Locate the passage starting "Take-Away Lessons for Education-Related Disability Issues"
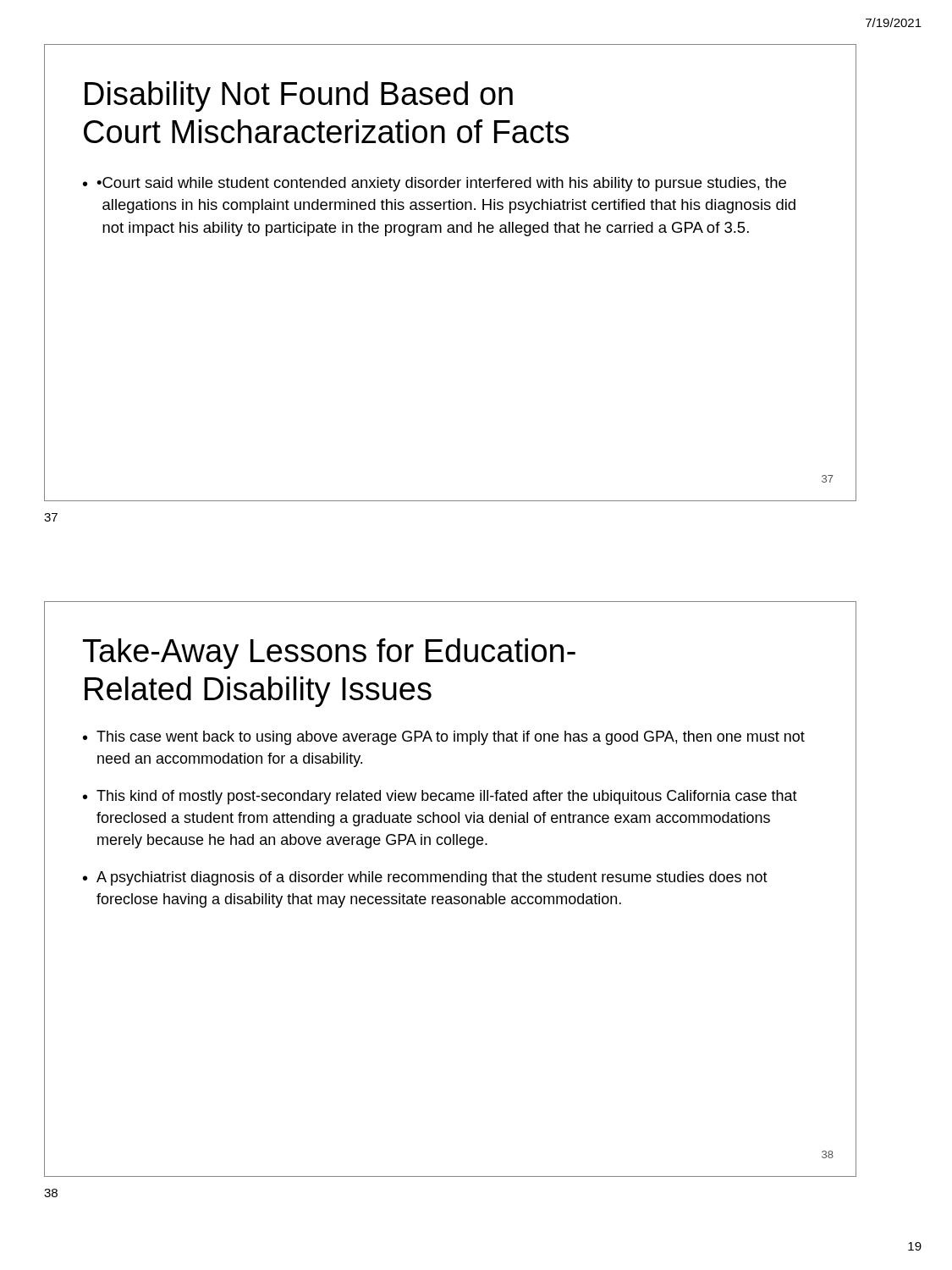Image resolution: width=952 pixels, height=1270 pixels. [x=329, y=670]
